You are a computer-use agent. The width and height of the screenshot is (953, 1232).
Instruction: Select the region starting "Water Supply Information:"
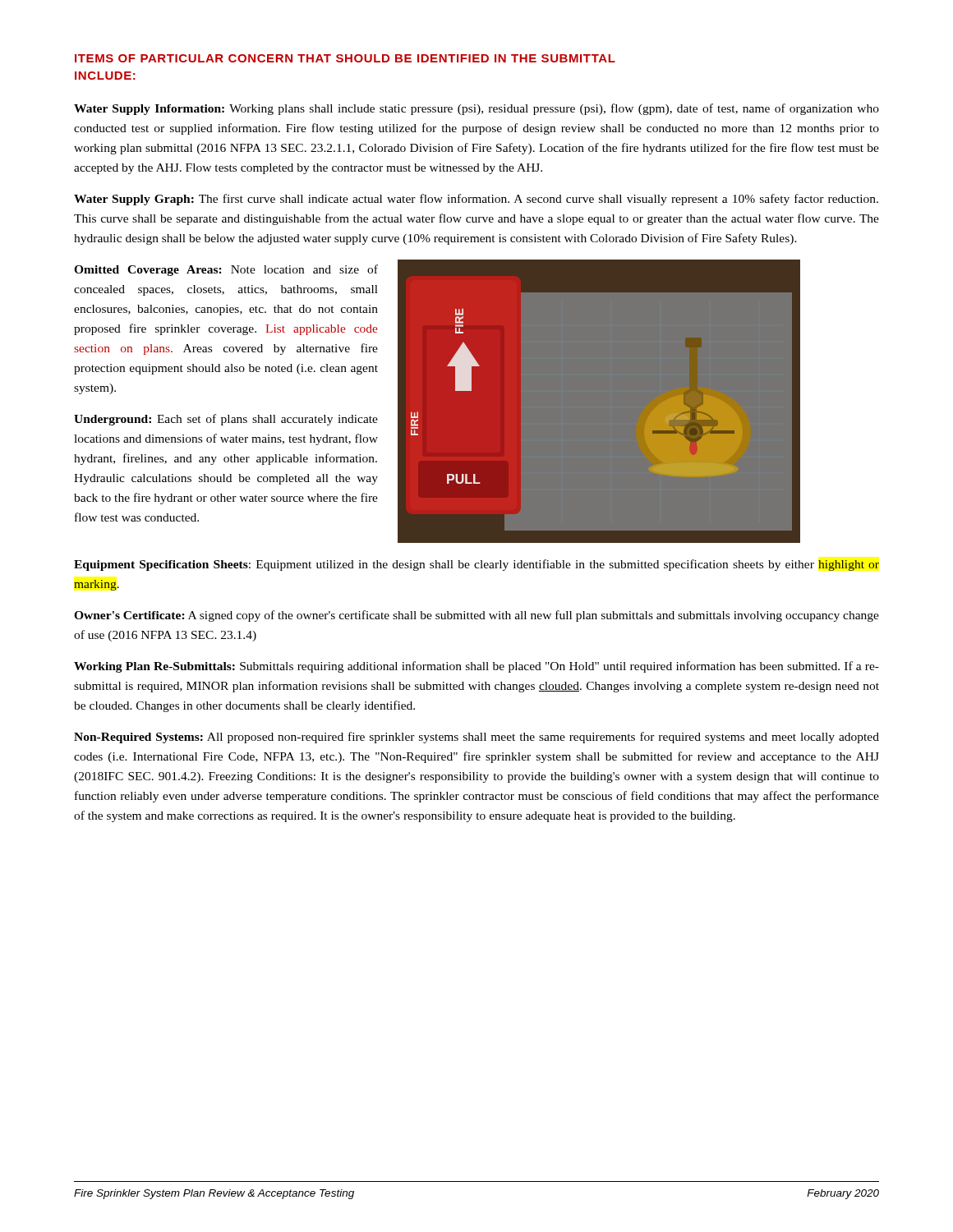(476, 138)
